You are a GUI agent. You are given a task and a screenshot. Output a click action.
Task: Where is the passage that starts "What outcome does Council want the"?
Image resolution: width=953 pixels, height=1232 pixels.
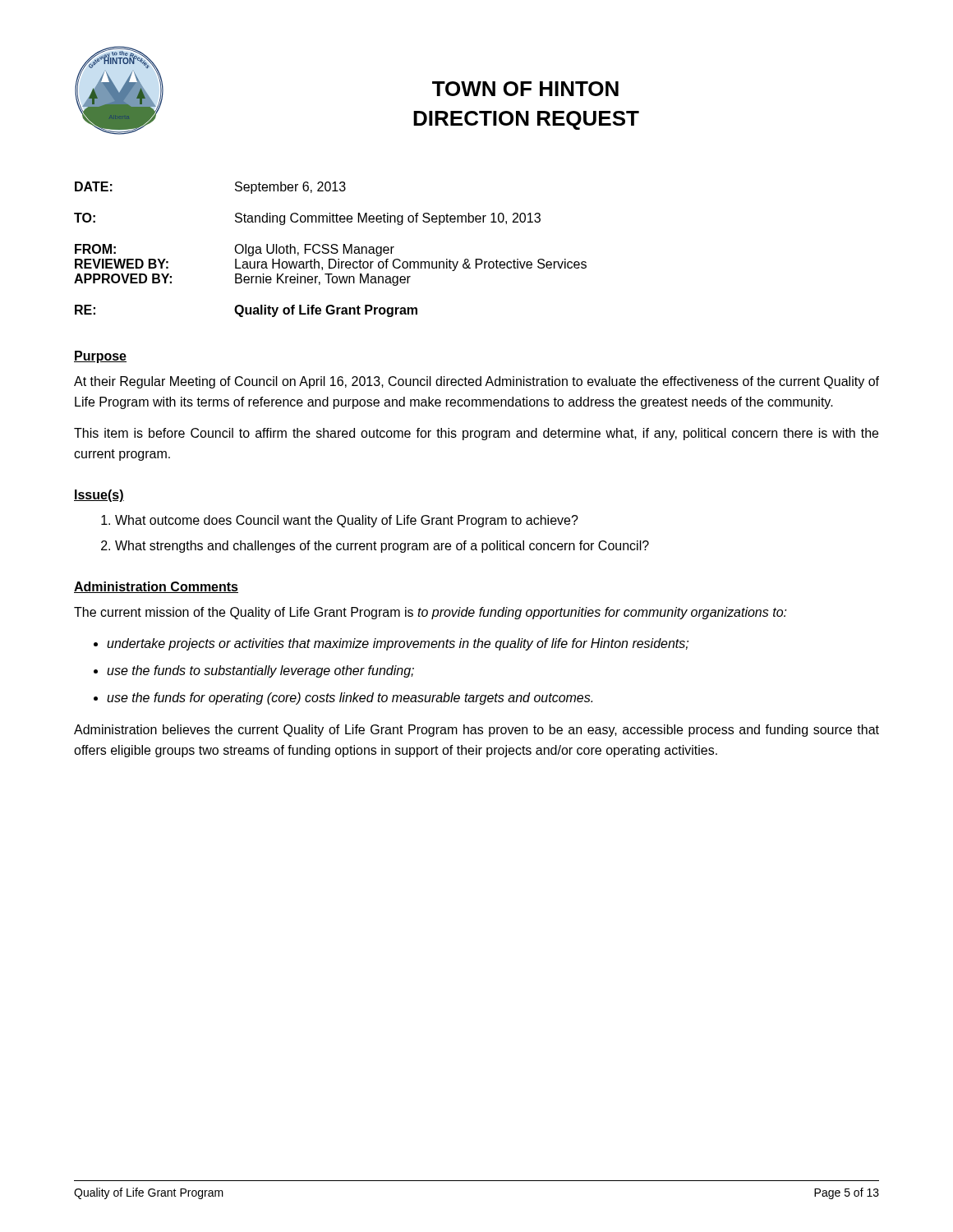coord(347,520)
